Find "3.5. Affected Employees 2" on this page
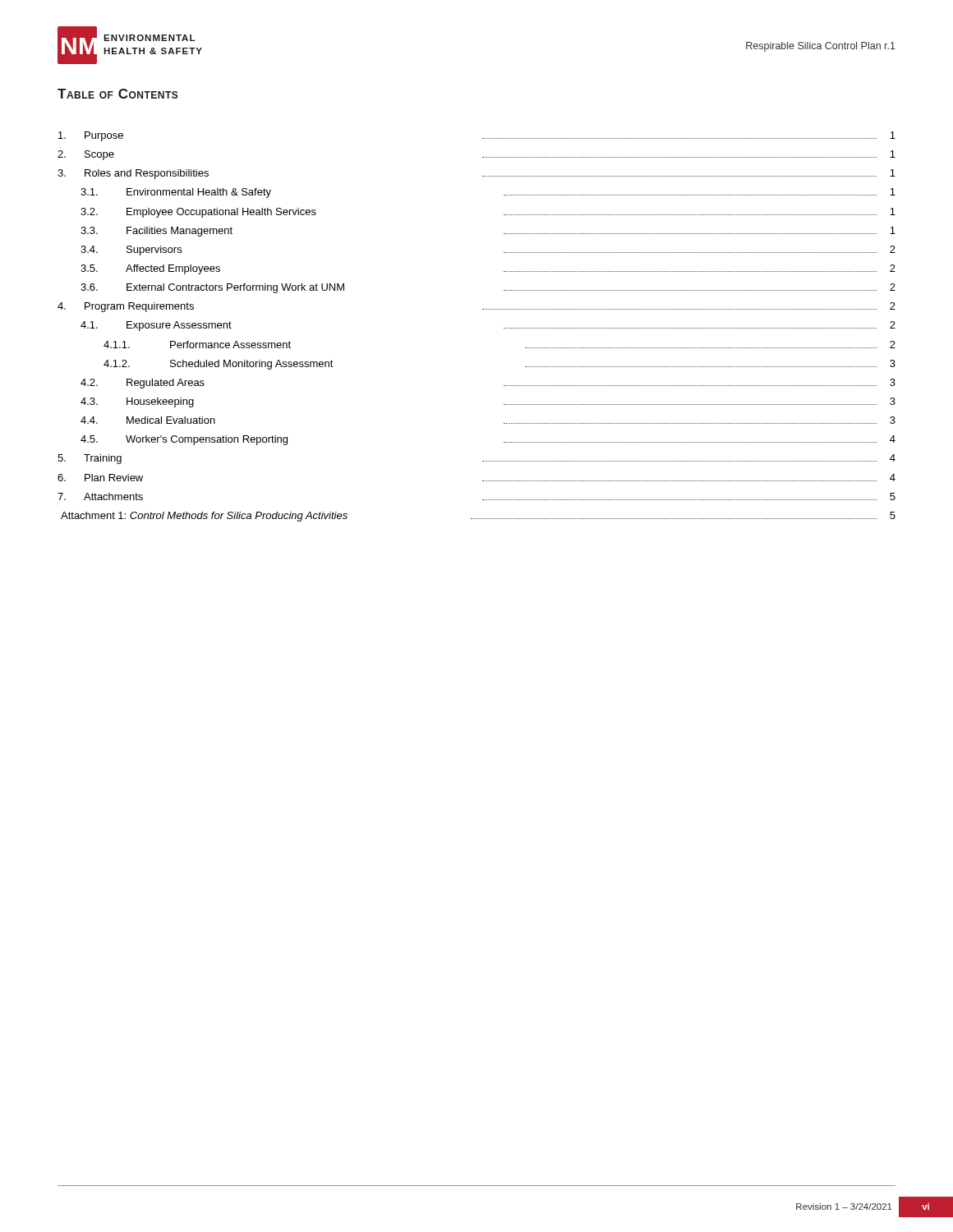Image resolution: width=953 pixels, height=1232 pixels. 171,268
